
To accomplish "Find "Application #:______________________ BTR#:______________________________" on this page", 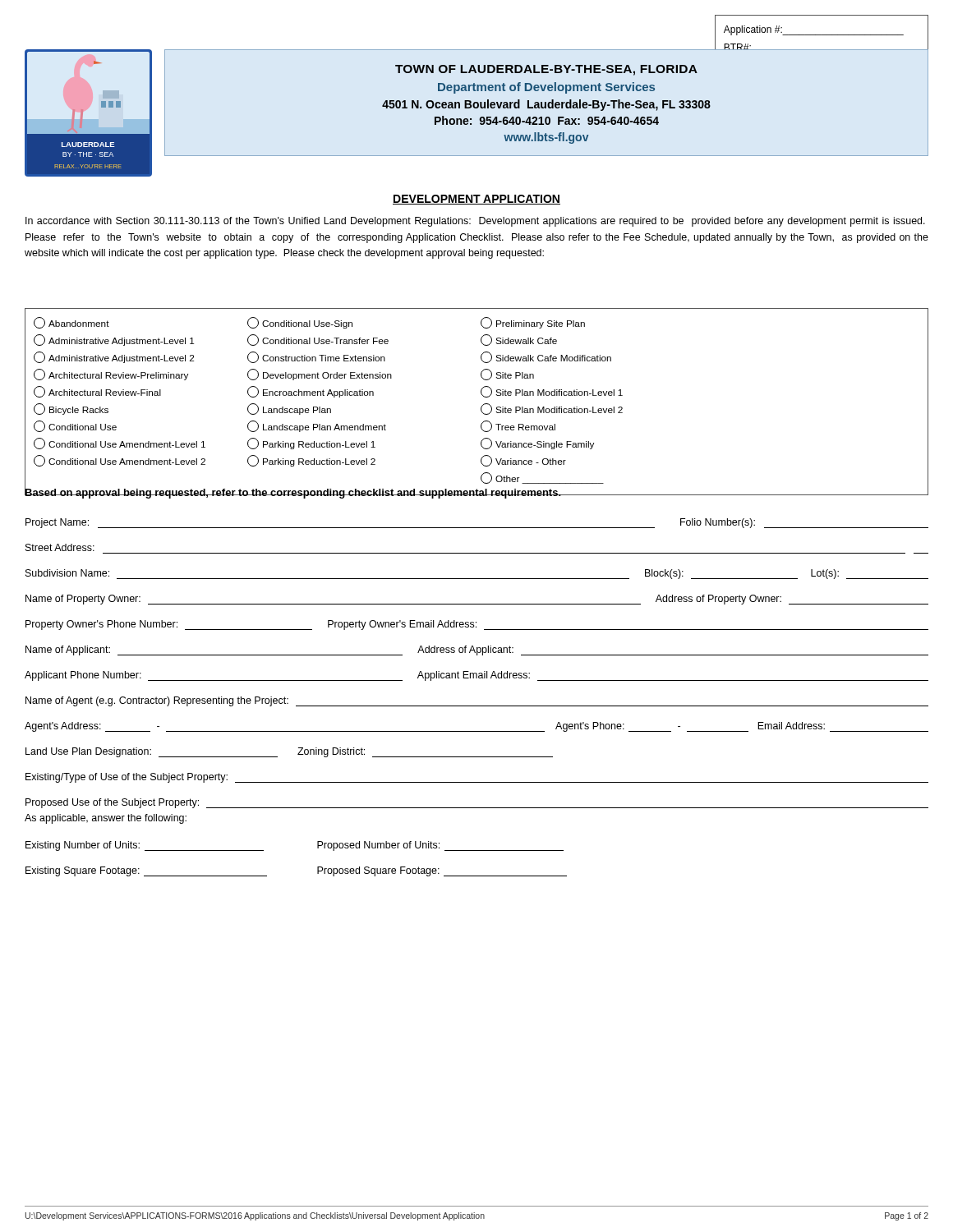I will point(820,39).
